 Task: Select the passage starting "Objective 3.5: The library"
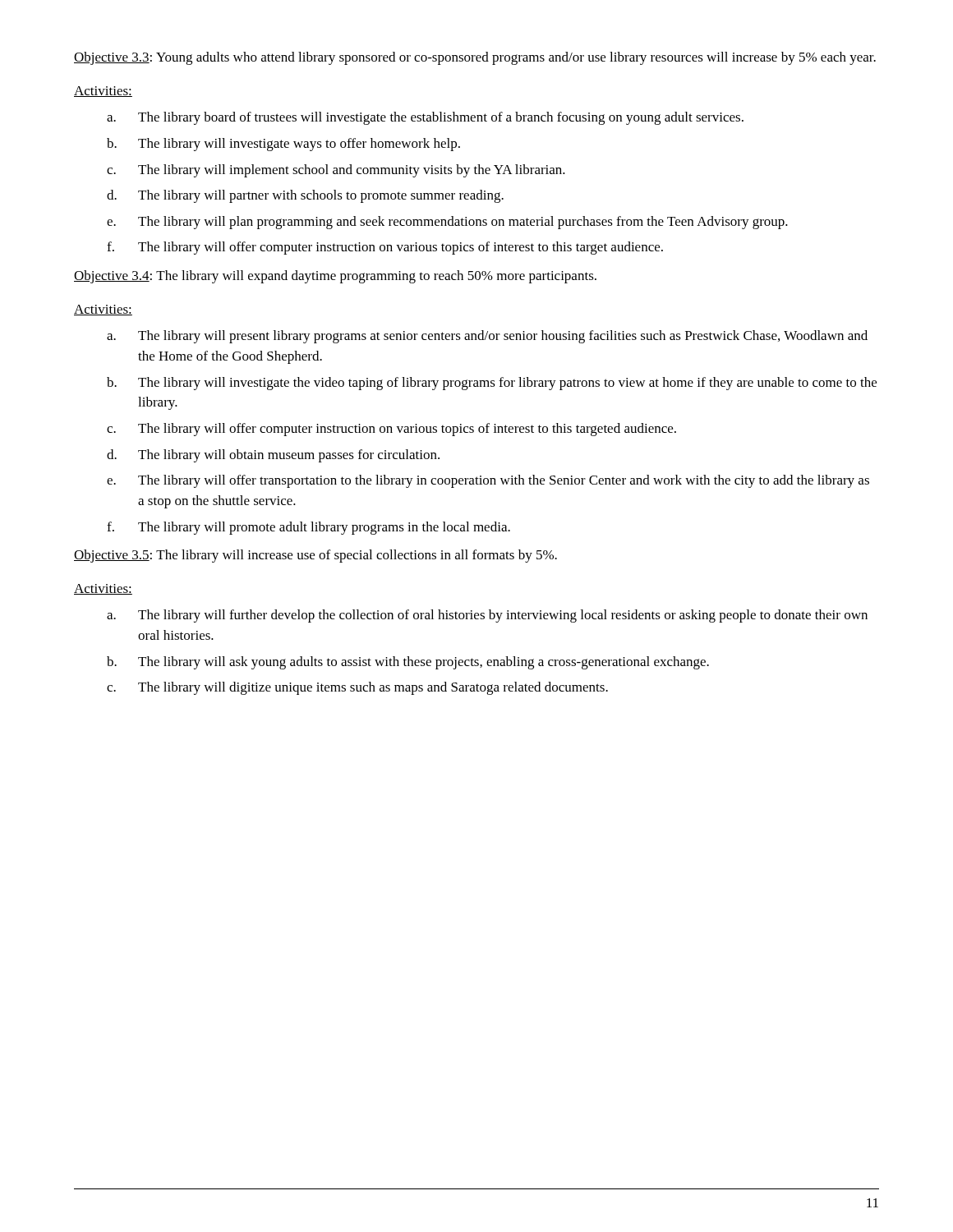pyautogui.click(x=316, y=555)
